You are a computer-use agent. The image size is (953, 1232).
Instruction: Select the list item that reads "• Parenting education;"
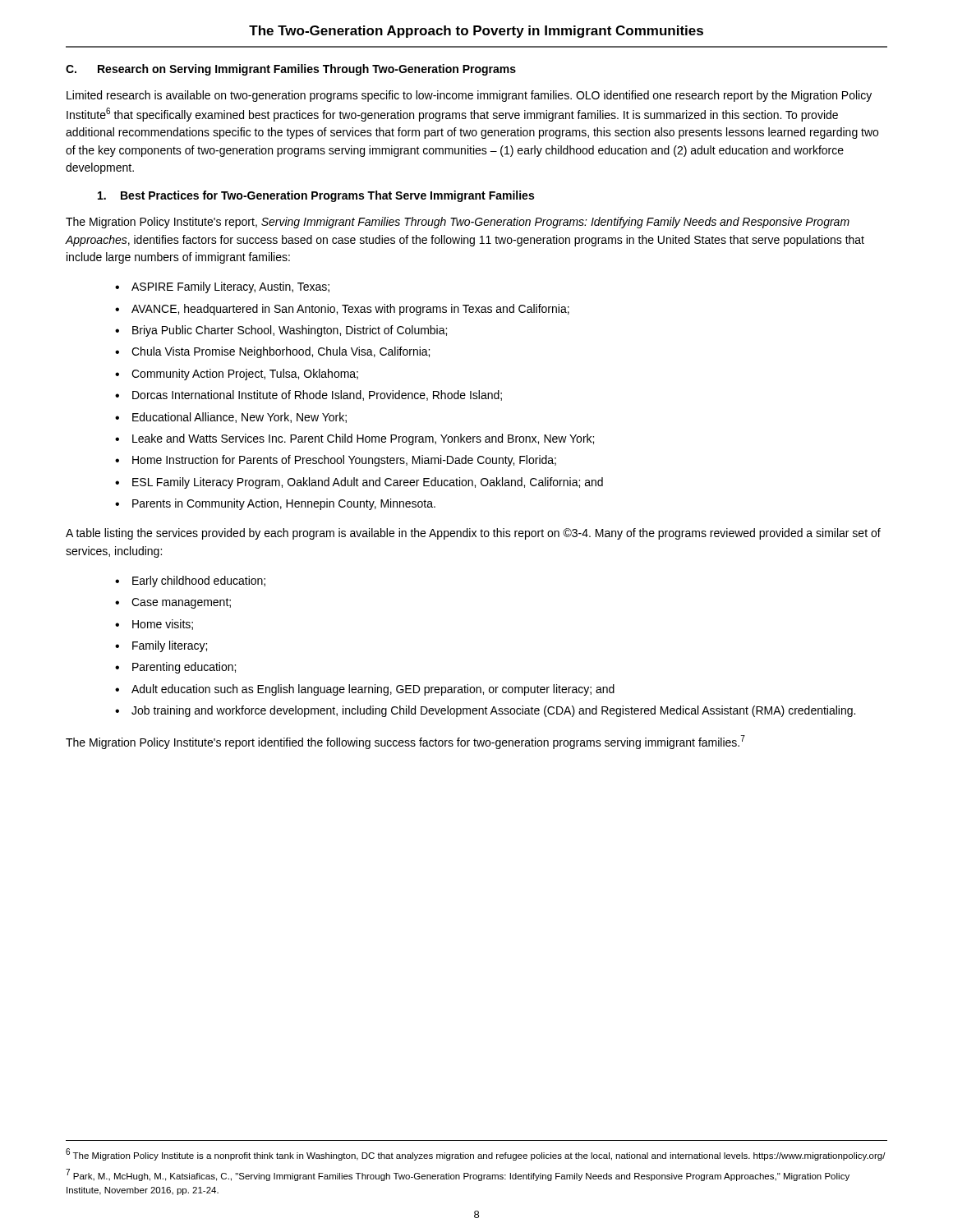coord(175,668)
